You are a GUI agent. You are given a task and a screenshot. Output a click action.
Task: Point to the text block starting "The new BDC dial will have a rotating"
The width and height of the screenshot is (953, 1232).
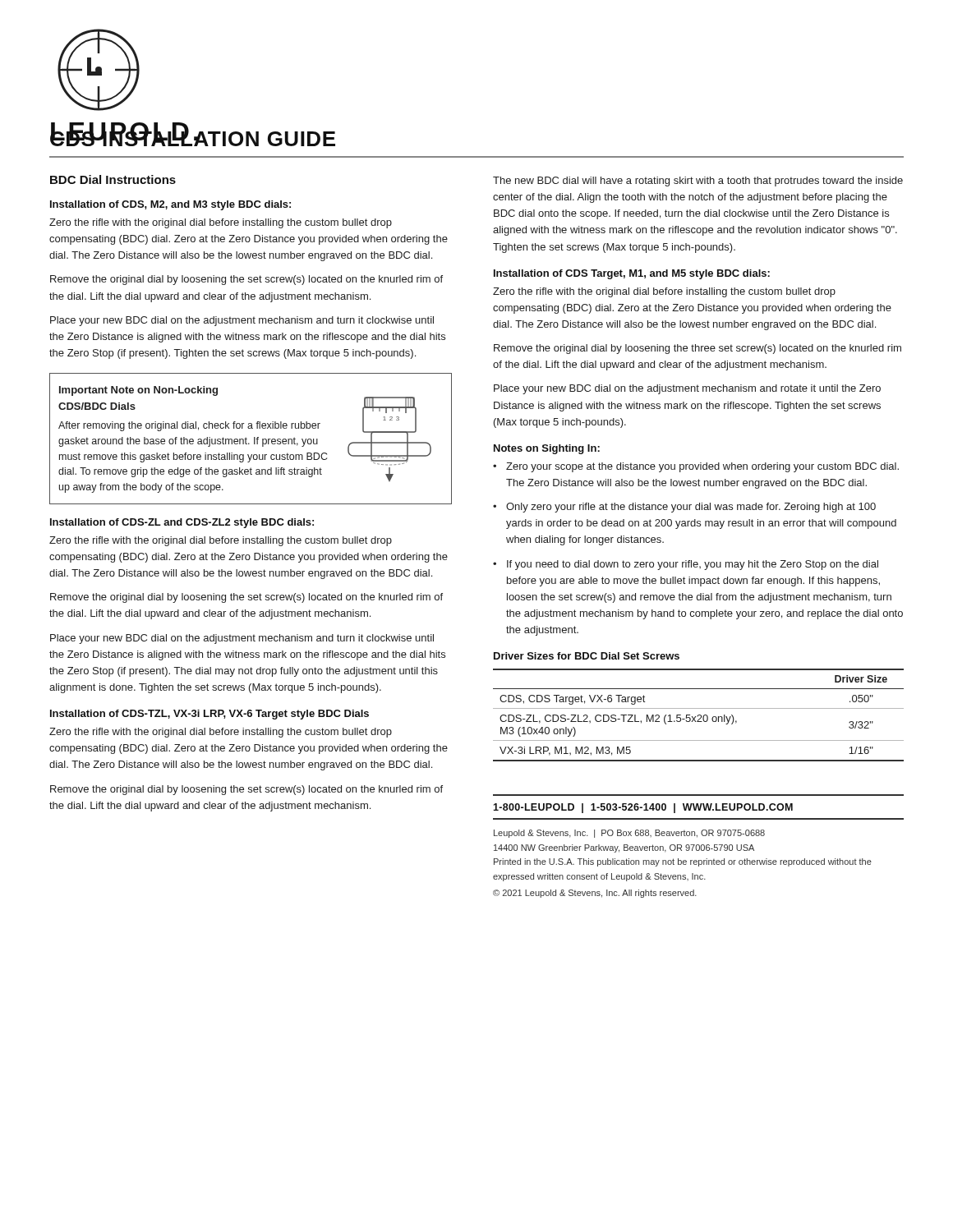coord(698,214)
